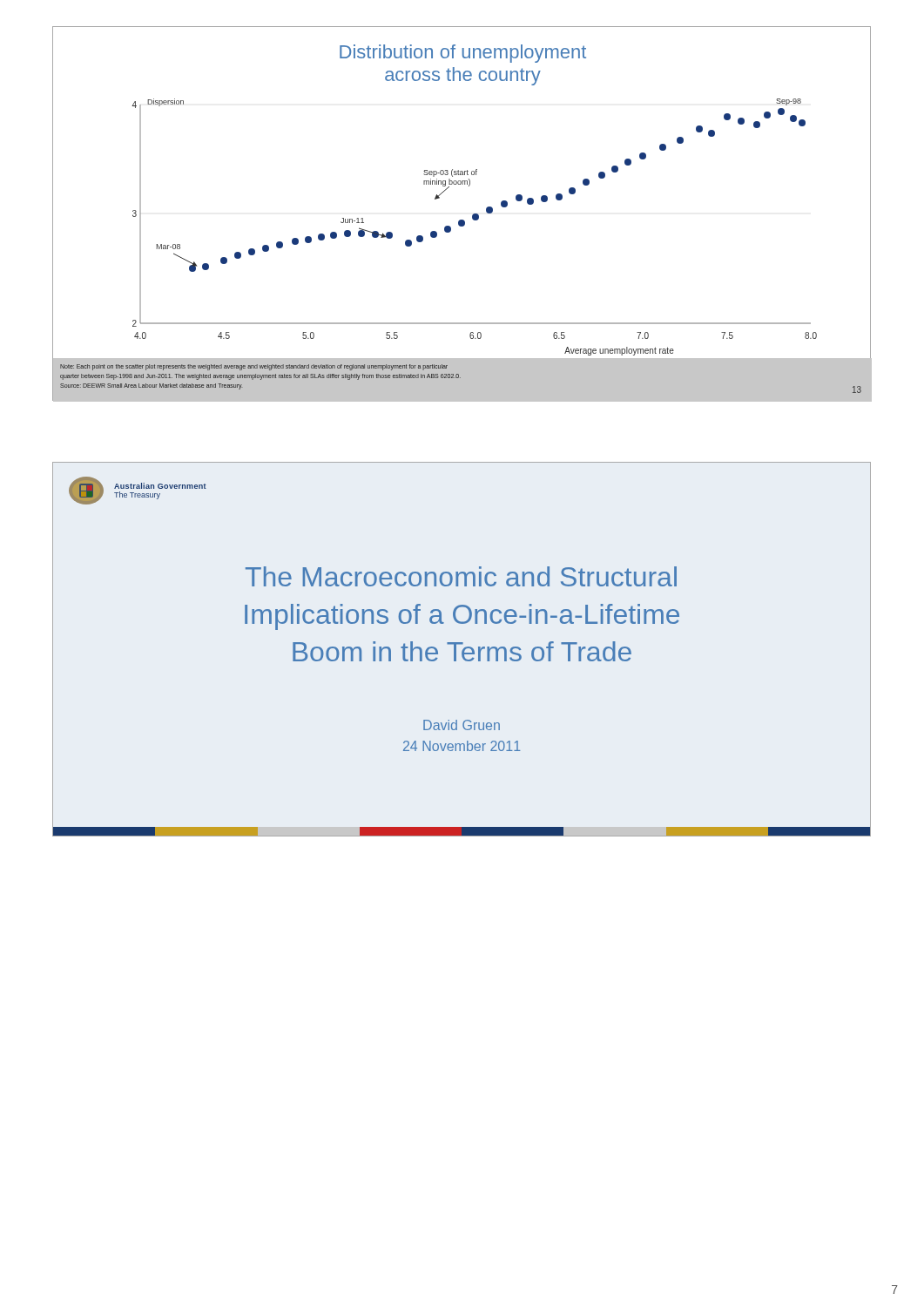
Task: Locate the title that opens with "The Macroeconomic and Structural Implications of"
Action: (x=462, y=614)
